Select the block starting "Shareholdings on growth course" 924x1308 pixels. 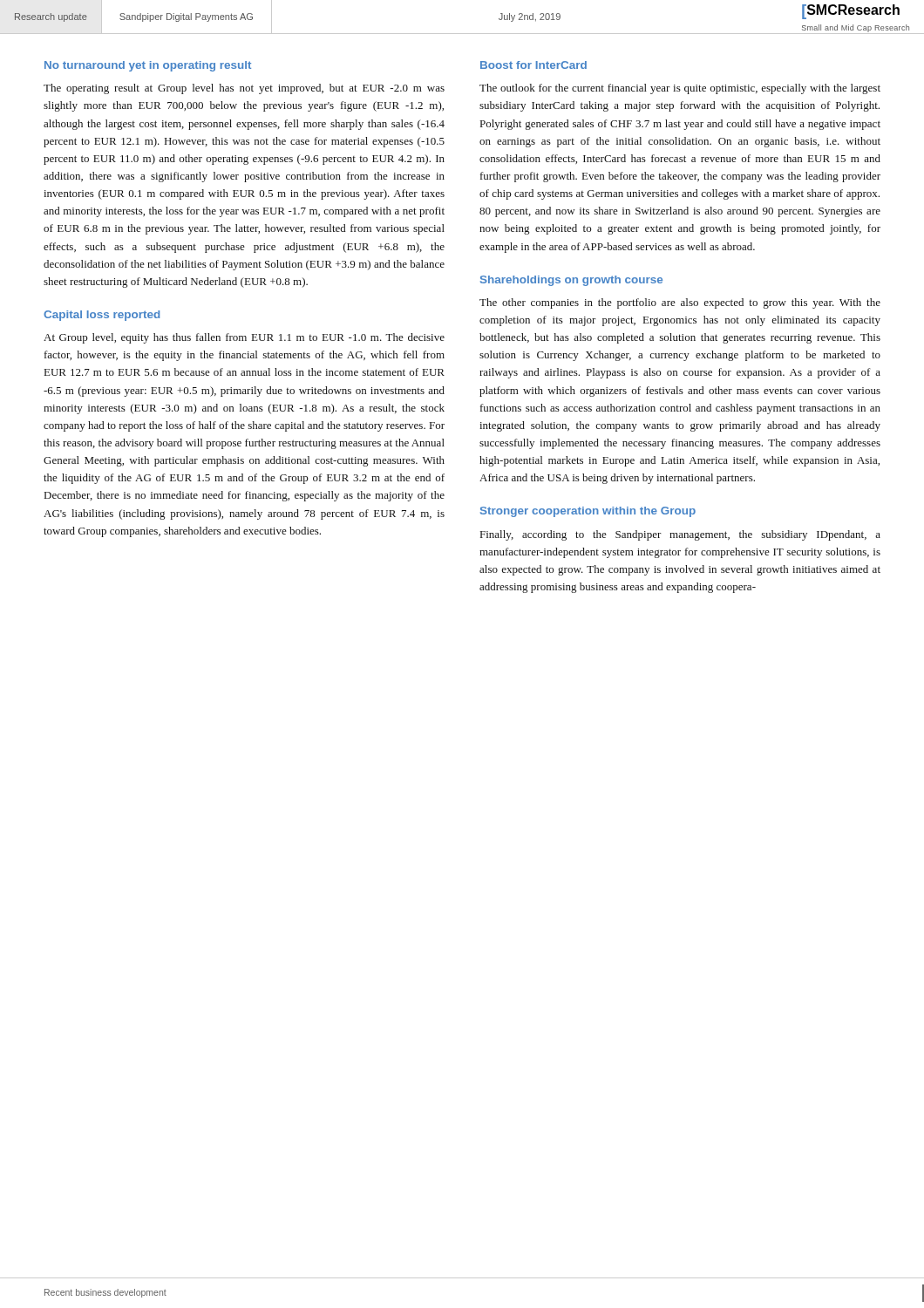571,279
